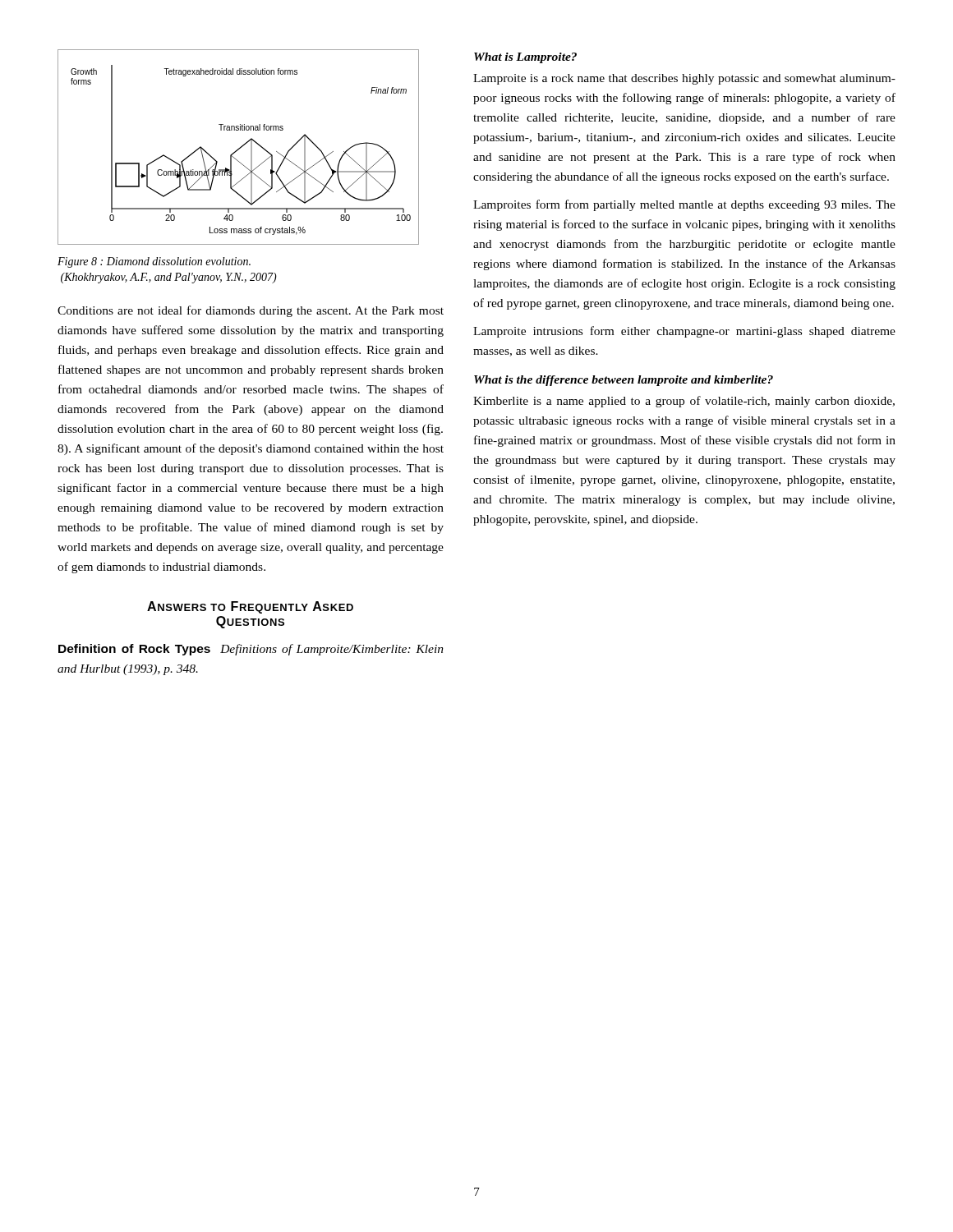Where does it say "ANSWERS TO FREQUENTLY ASKED QUESTIONS"?

point(251,614)
